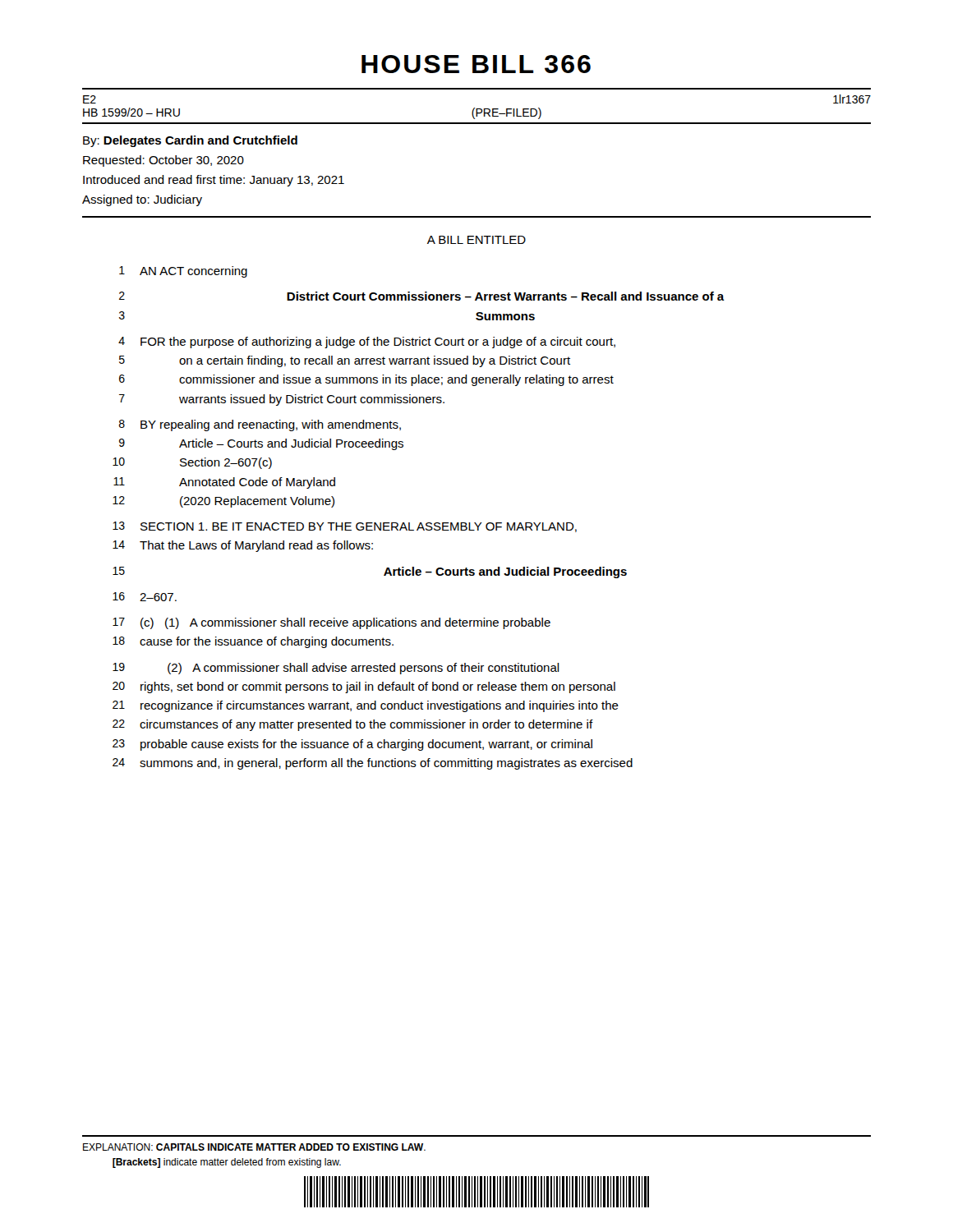The width and height of the screenshot is (953, 1232).
Task: Find the list item that reads "13 SECTION 1. BE IT ENACTED BY"
Action: [476, 536]
